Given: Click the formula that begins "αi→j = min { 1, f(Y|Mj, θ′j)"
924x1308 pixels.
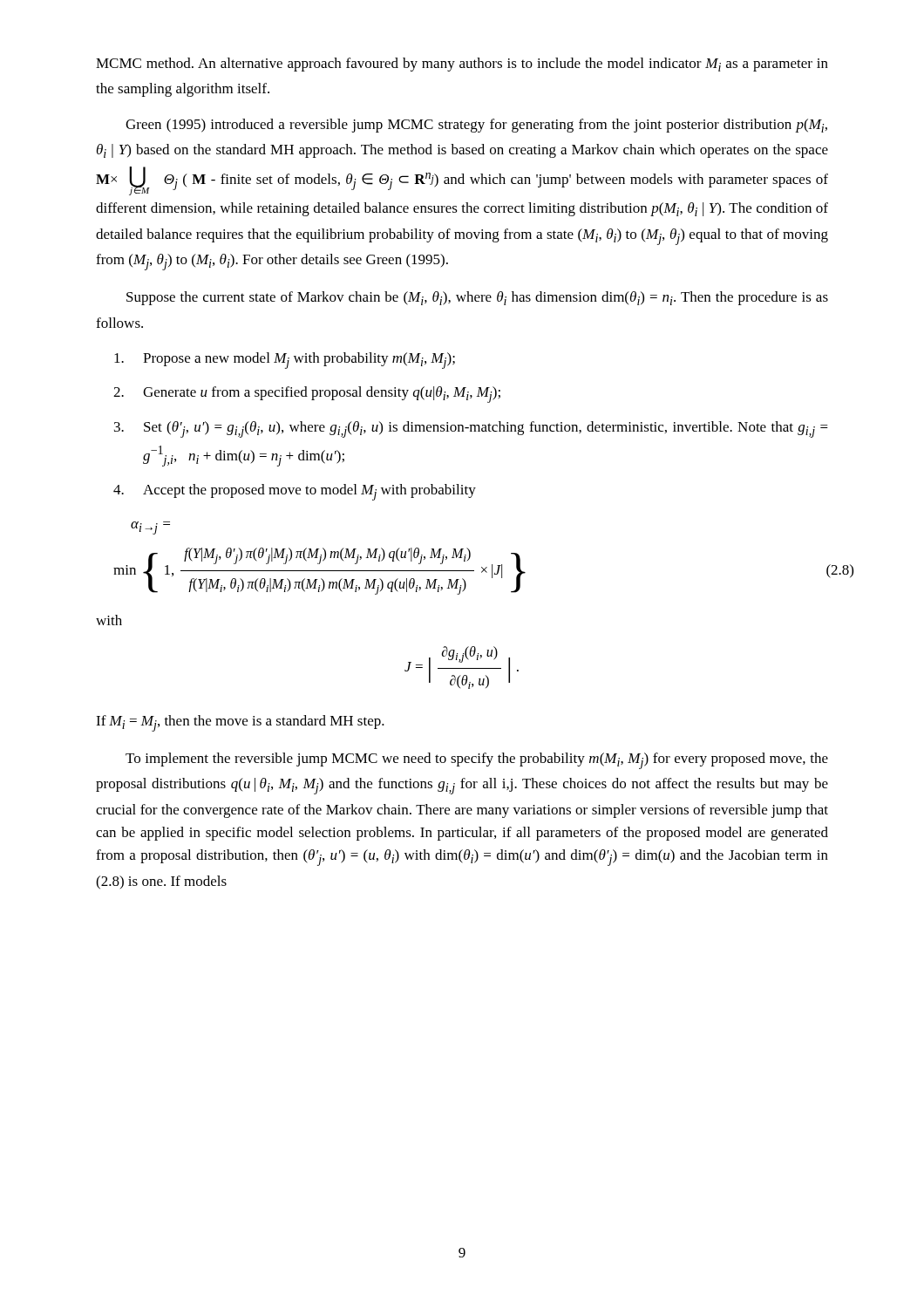Looking at the screenshot, I should coord(471,556).
